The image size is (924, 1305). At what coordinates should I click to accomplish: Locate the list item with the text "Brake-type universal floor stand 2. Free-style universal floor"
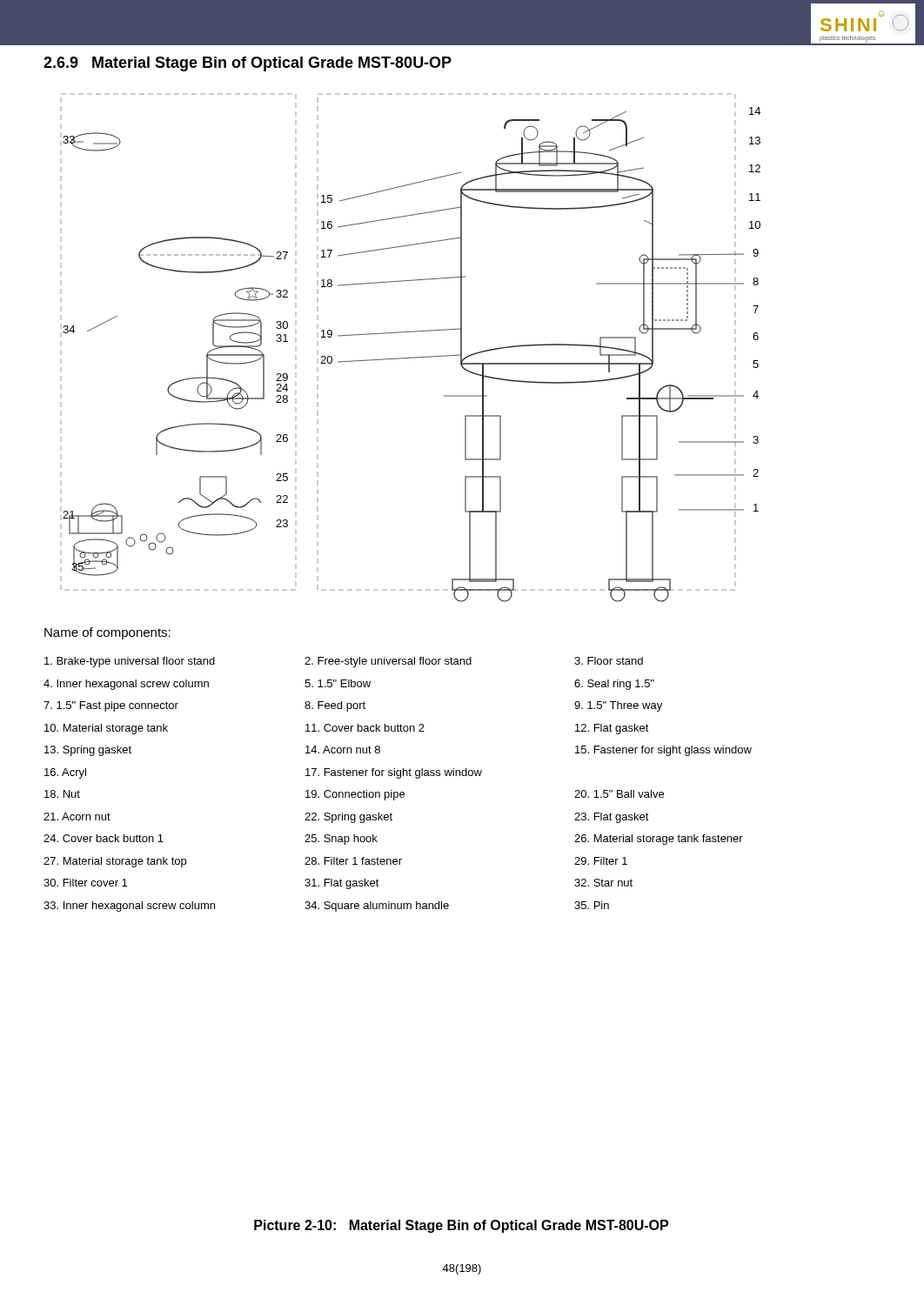click(466, 783)
